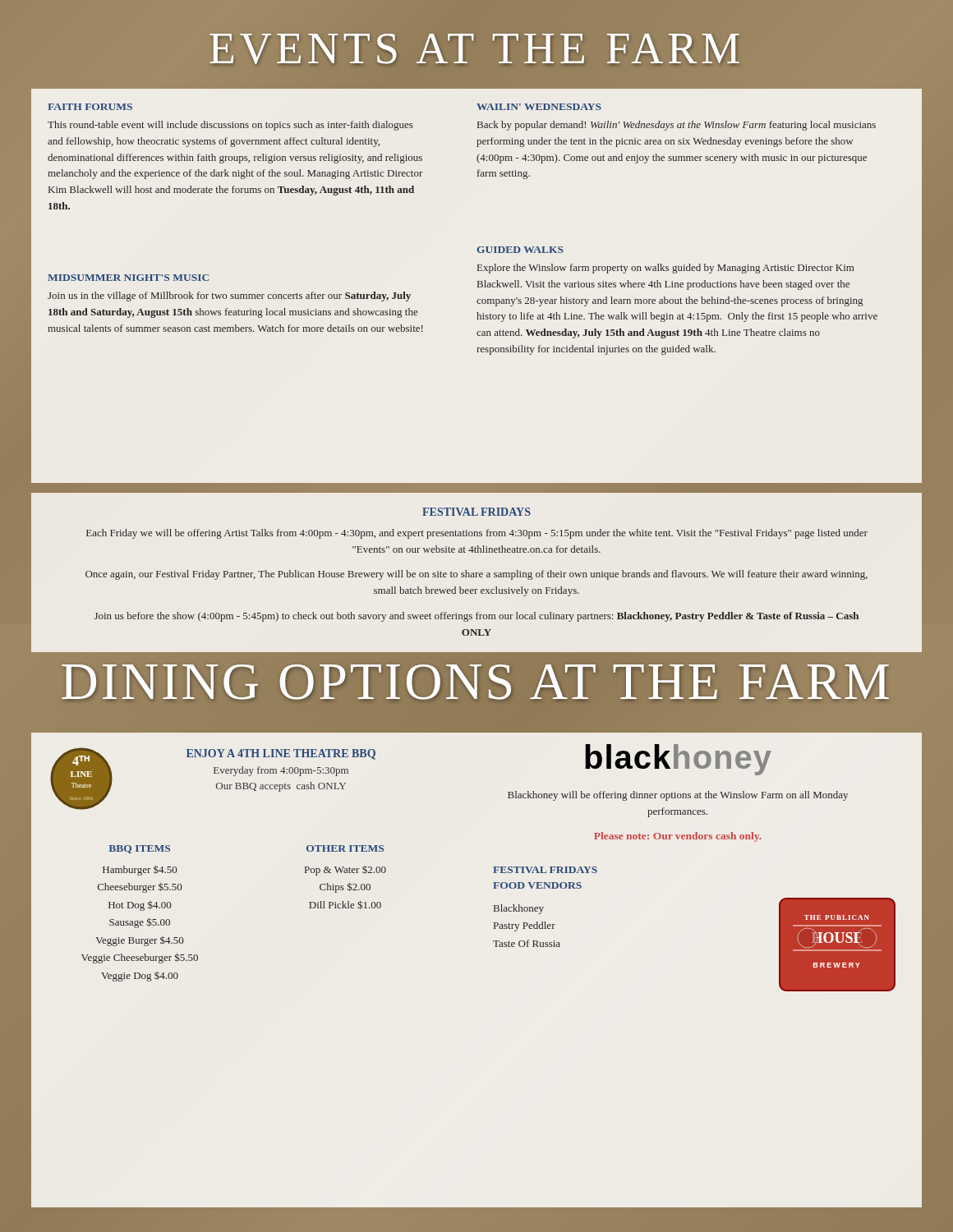Locate the block of text that opens with "Each Friday we will be offering Artist"
953x1232 pixels.
coord(476,541)
